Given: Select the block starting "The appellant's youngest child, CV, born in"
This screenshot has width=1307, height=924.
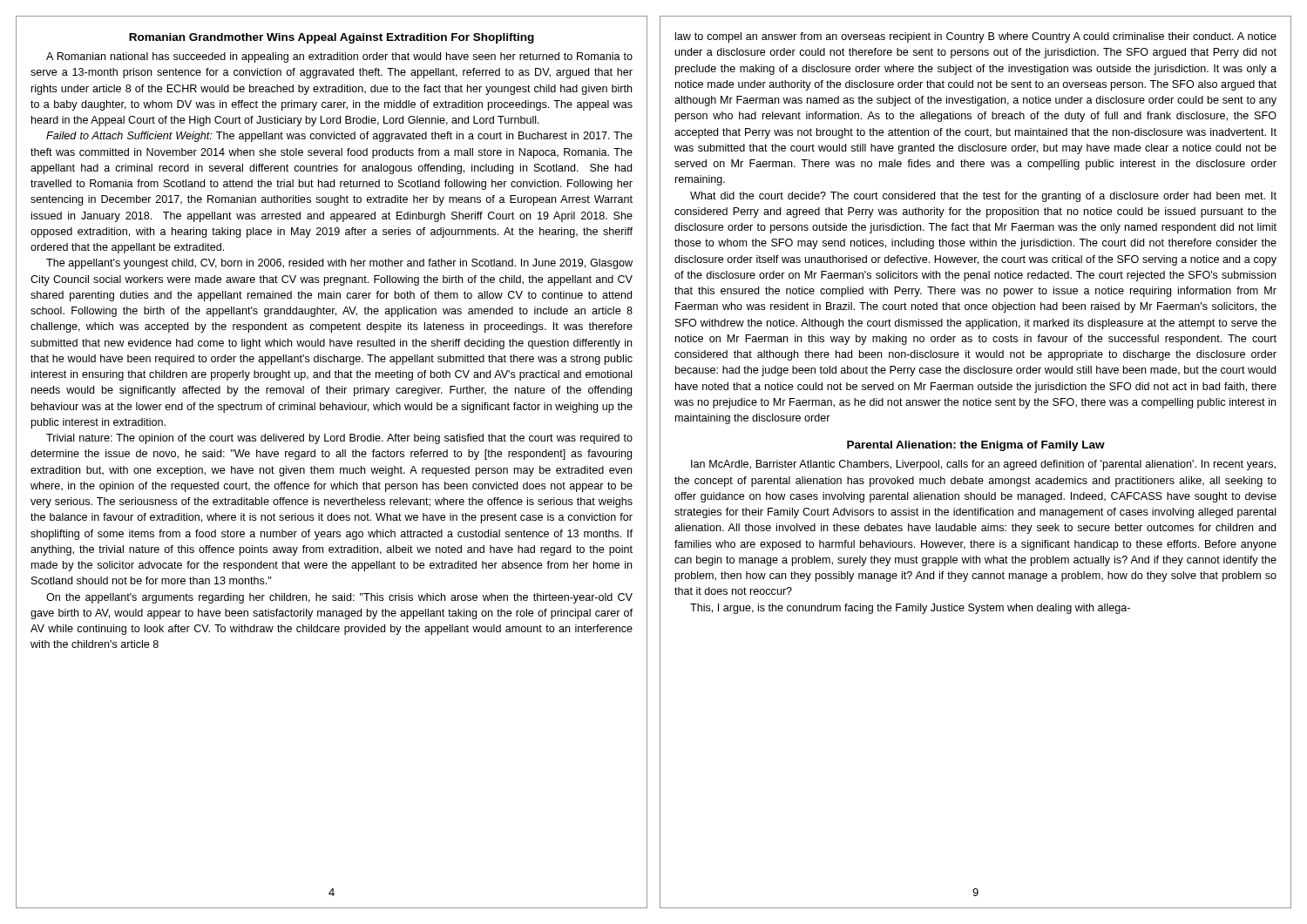Looking at the screenshot, I should point(332,343).
